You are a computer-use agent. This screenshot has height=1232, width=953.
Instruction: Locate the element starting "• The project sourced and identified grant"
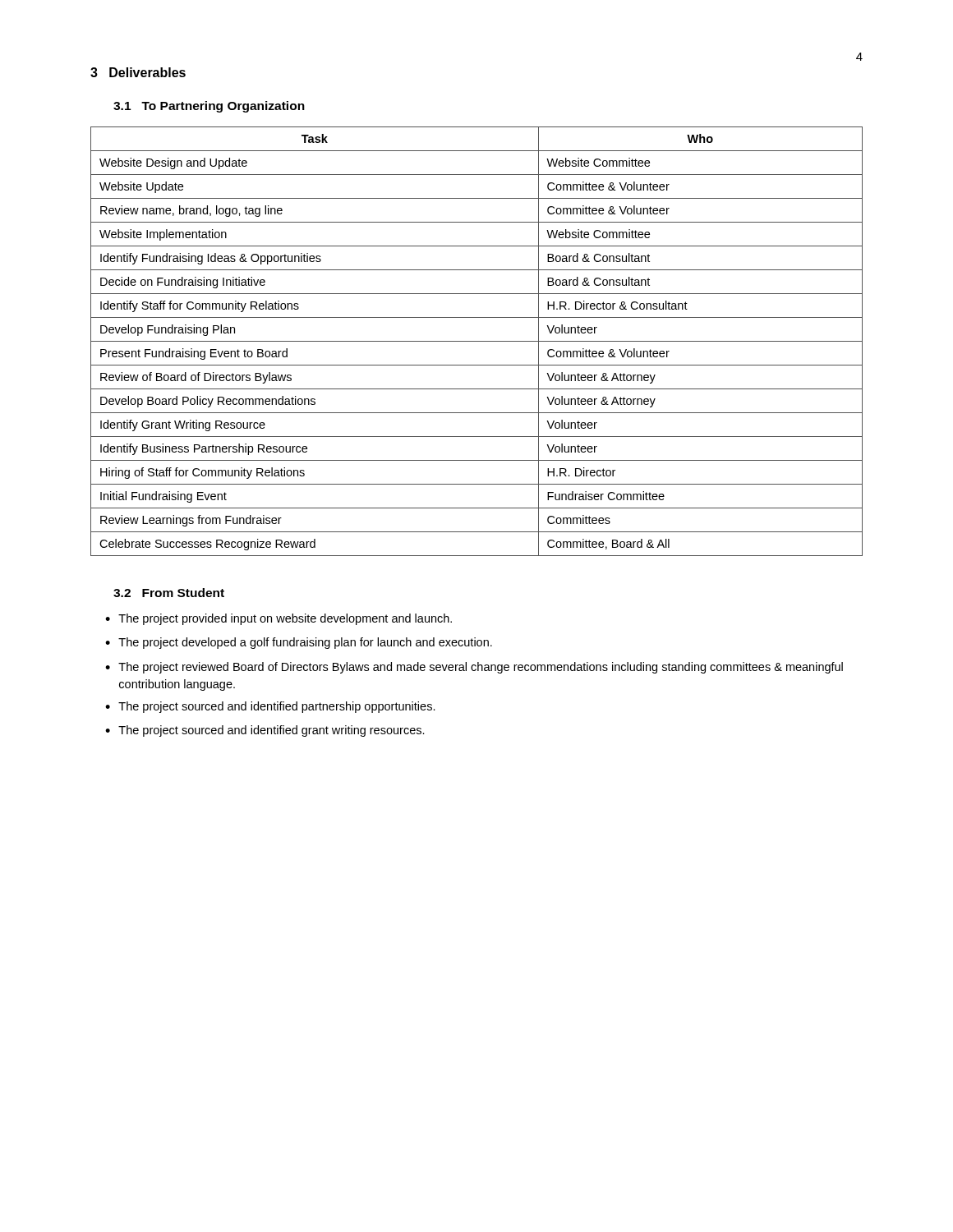[265, 731]
